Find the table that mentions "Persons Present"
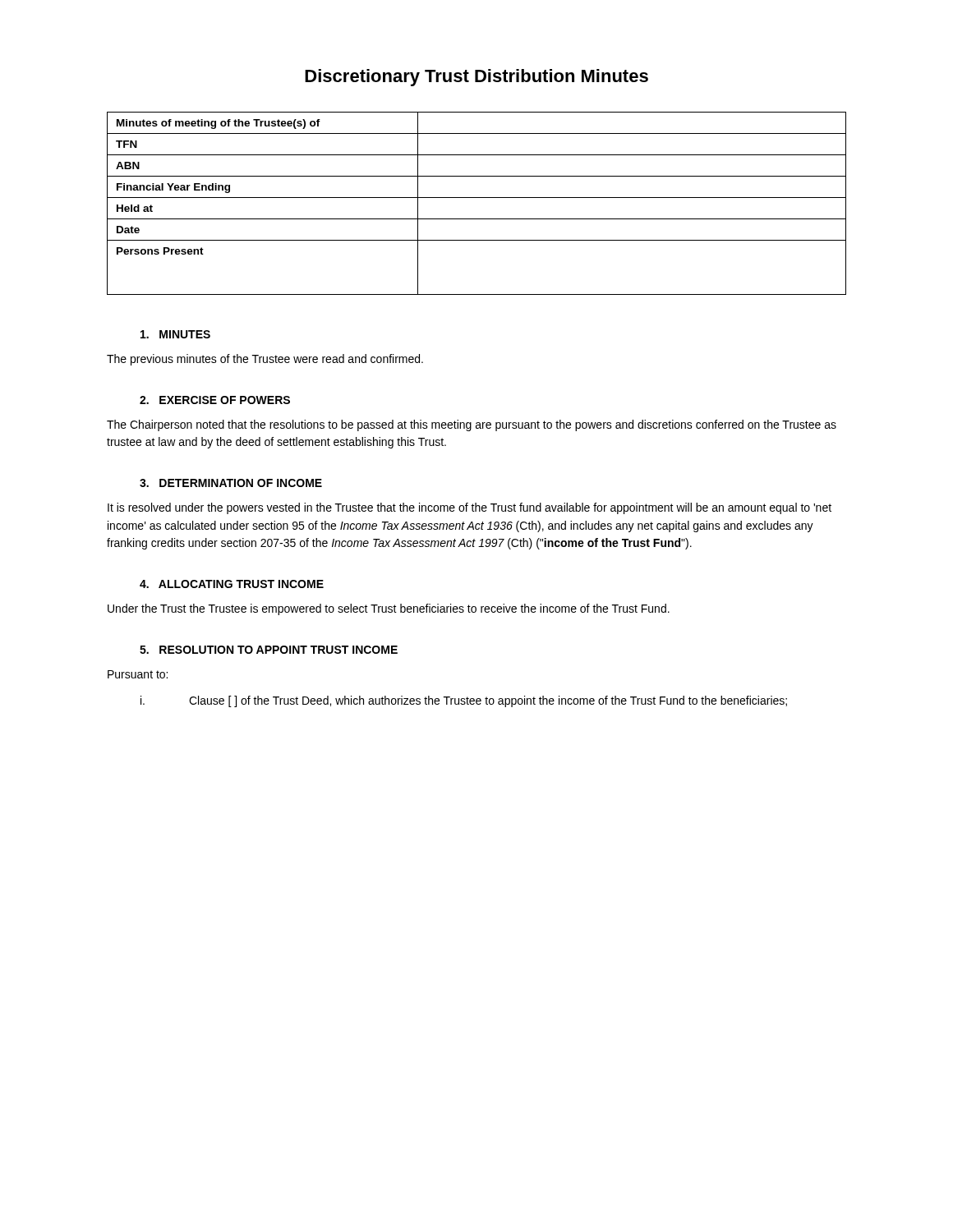This screenshot has width=953, height=1232. (x=476, y=203)
